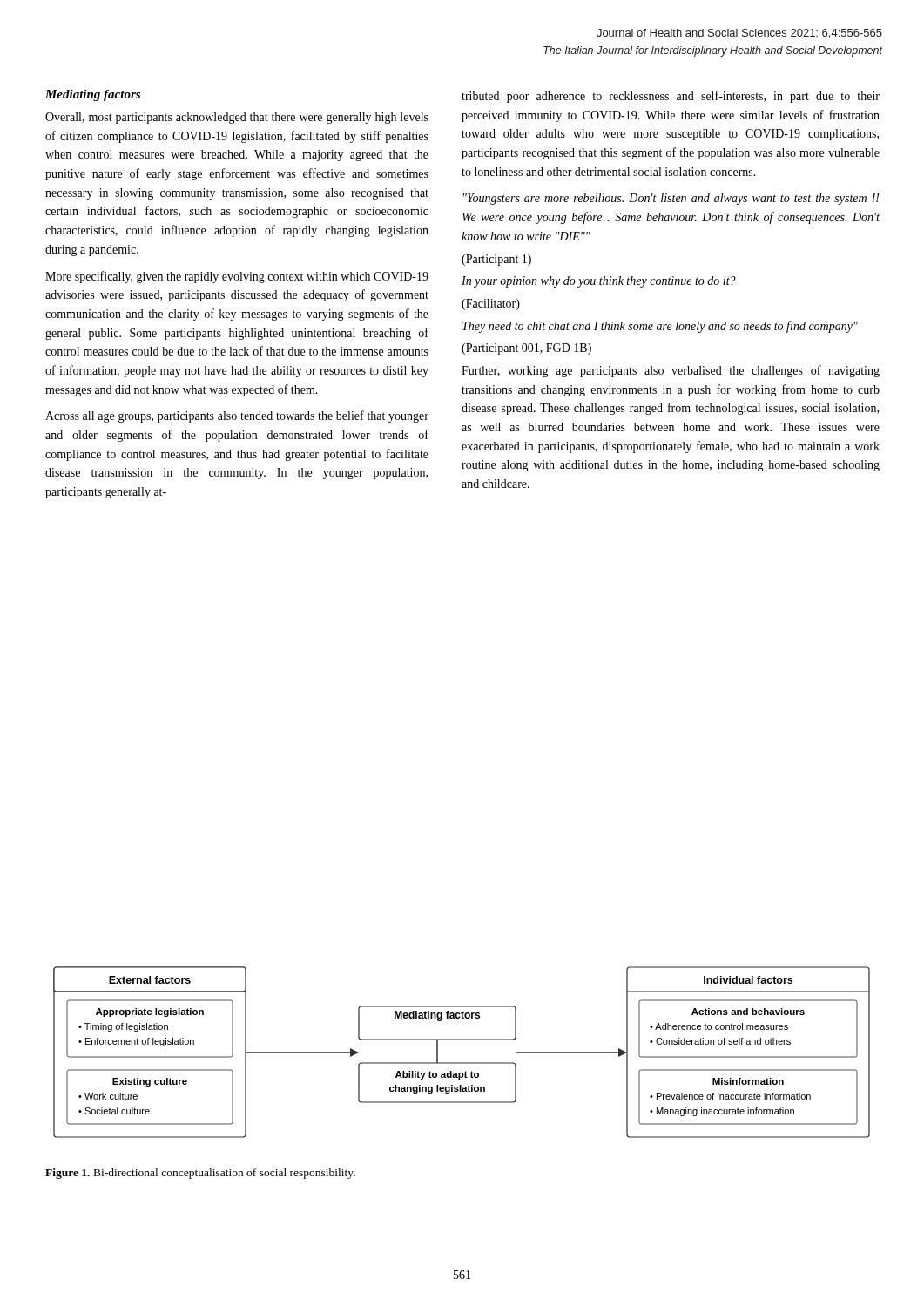Select a caption
The height and width of the screenshot is (1307, 924).
[201, 1172]
